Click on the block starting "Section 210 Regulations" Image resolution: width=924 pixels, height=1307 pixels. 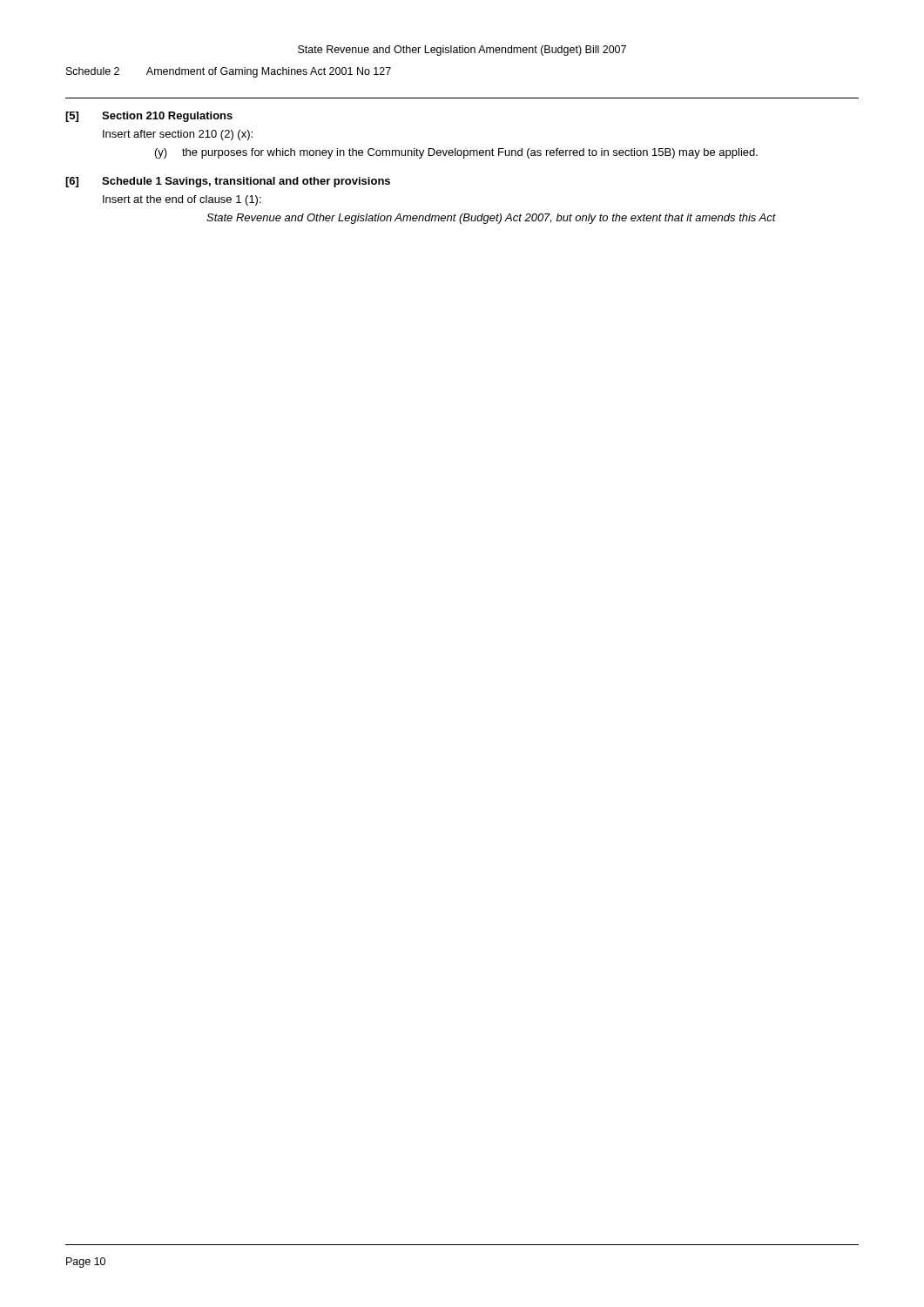(167, 115)
